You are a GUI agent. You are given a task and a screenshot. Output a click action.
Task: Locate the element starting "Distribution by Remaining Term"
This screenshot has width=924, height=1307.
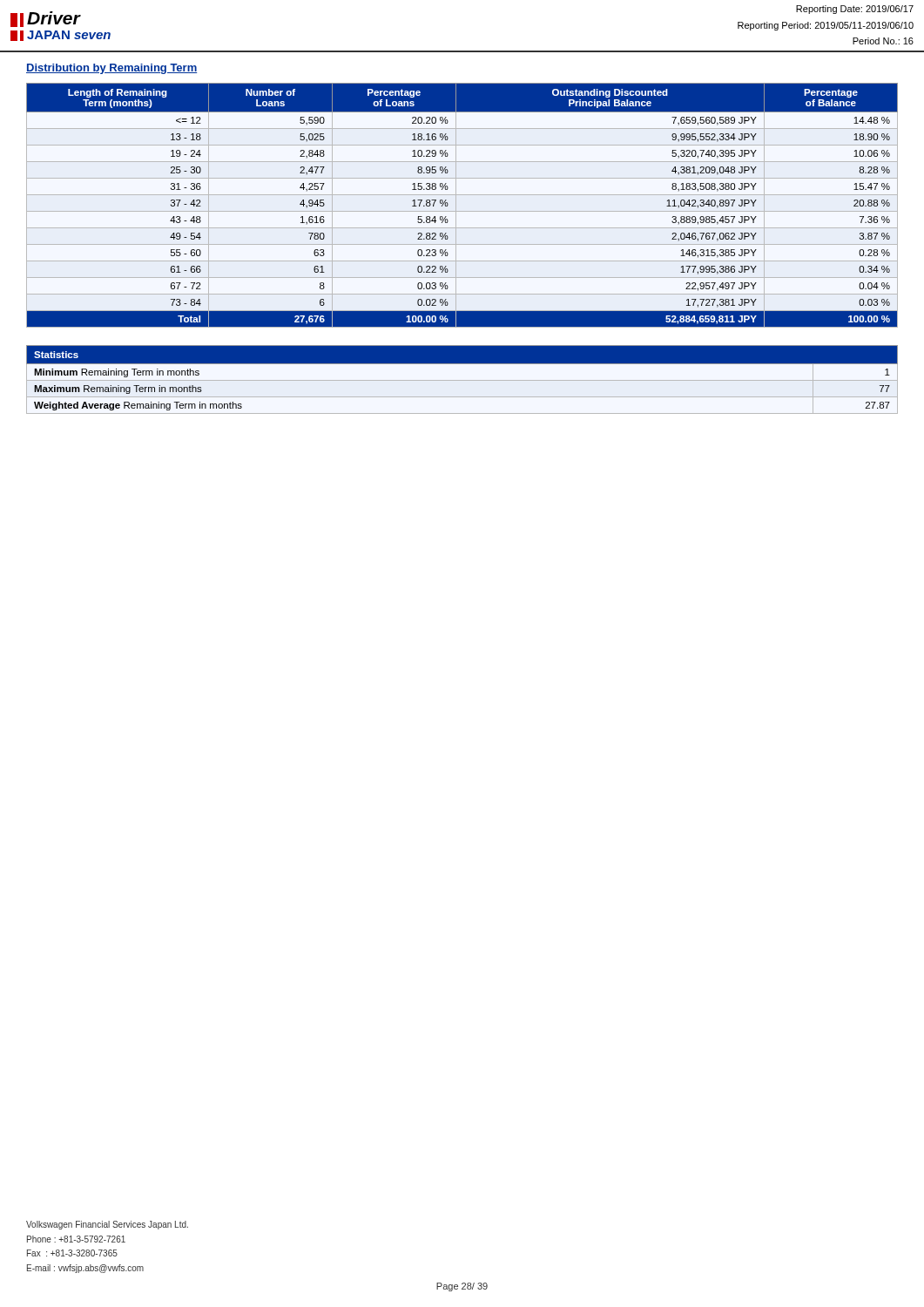[x=112, y=68]
